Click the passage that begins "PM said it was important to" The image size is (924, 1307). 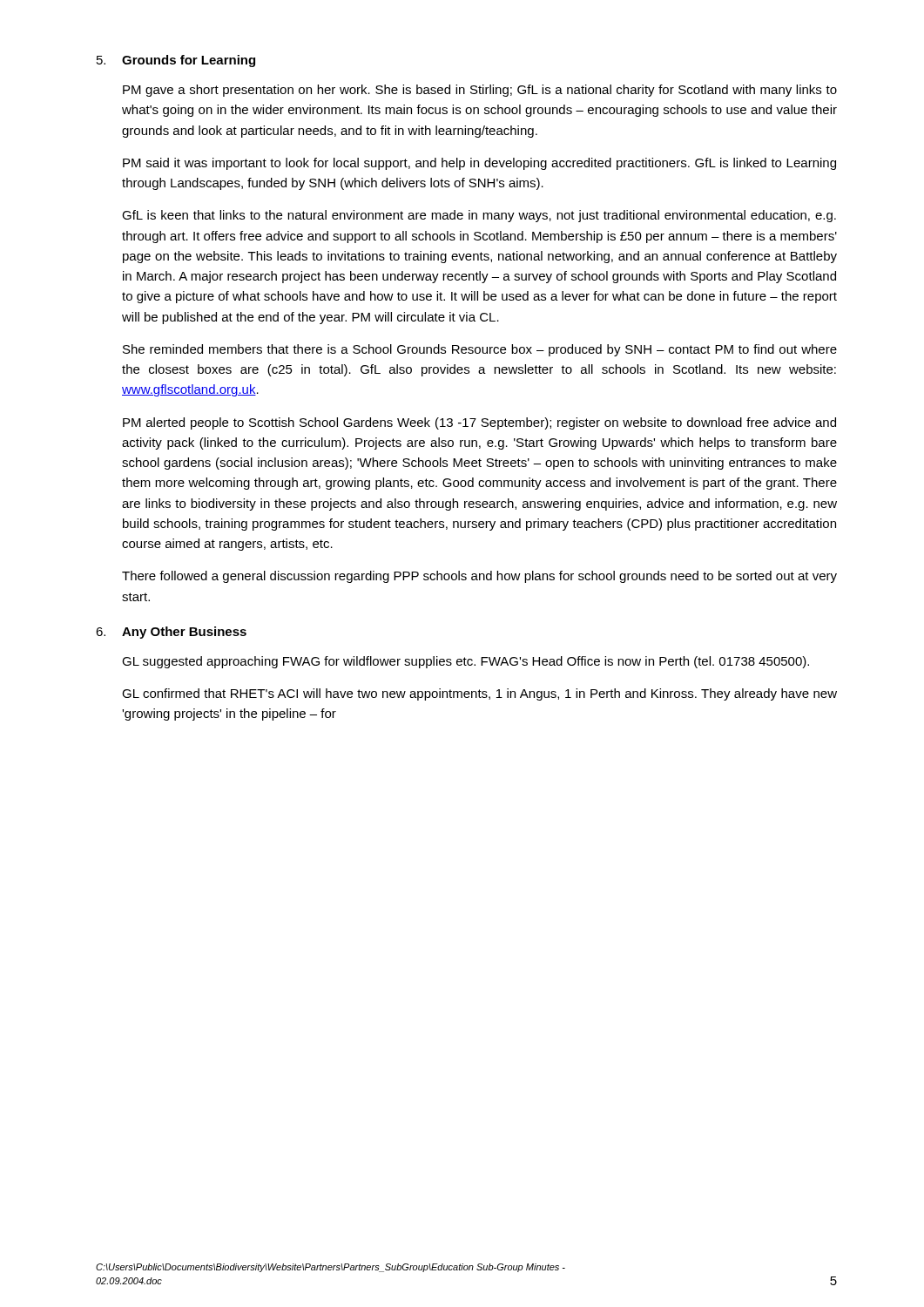click(x=479, y=172)
